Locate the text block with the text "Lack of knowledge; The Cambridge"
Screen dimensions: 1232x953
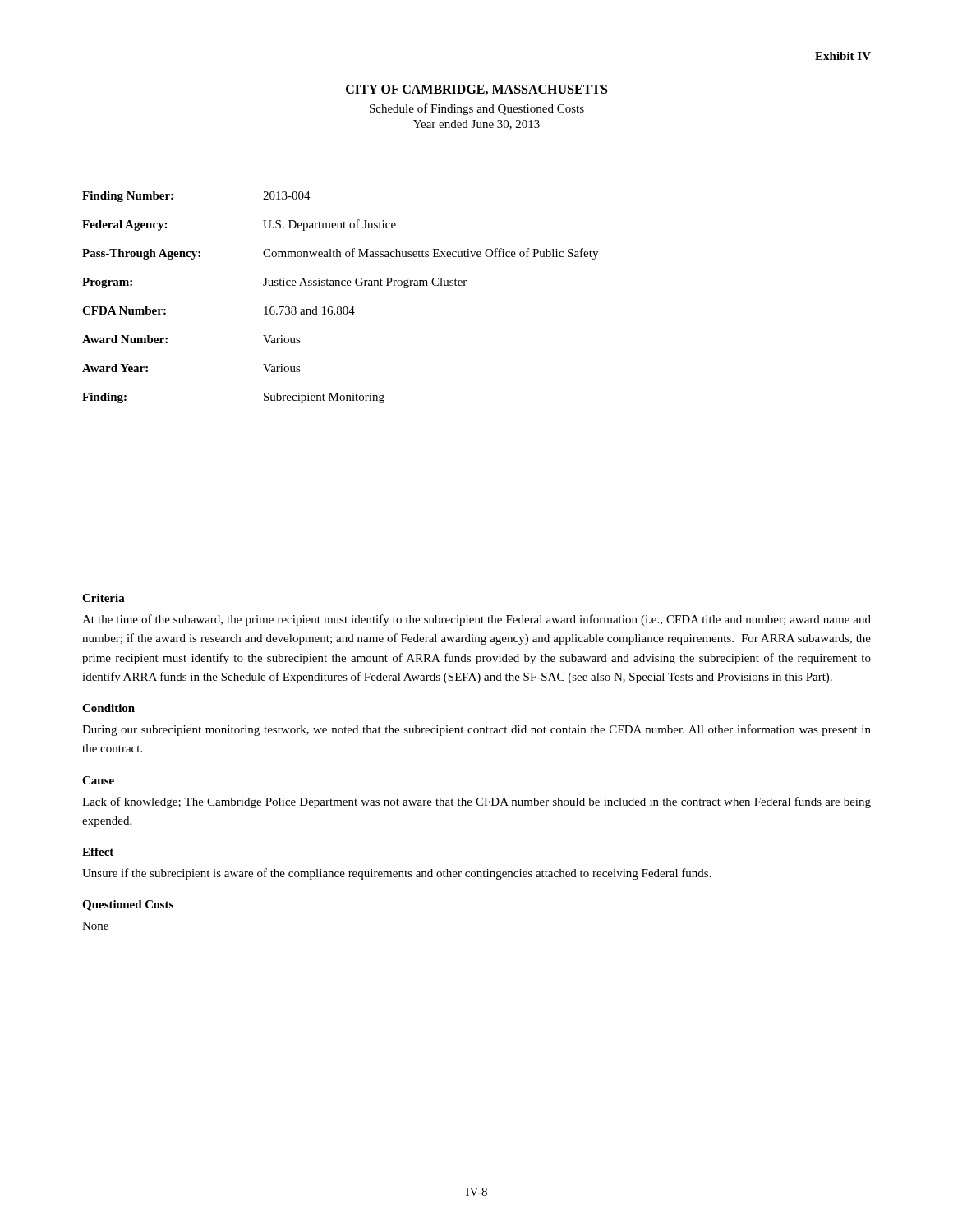coord(476,811)
